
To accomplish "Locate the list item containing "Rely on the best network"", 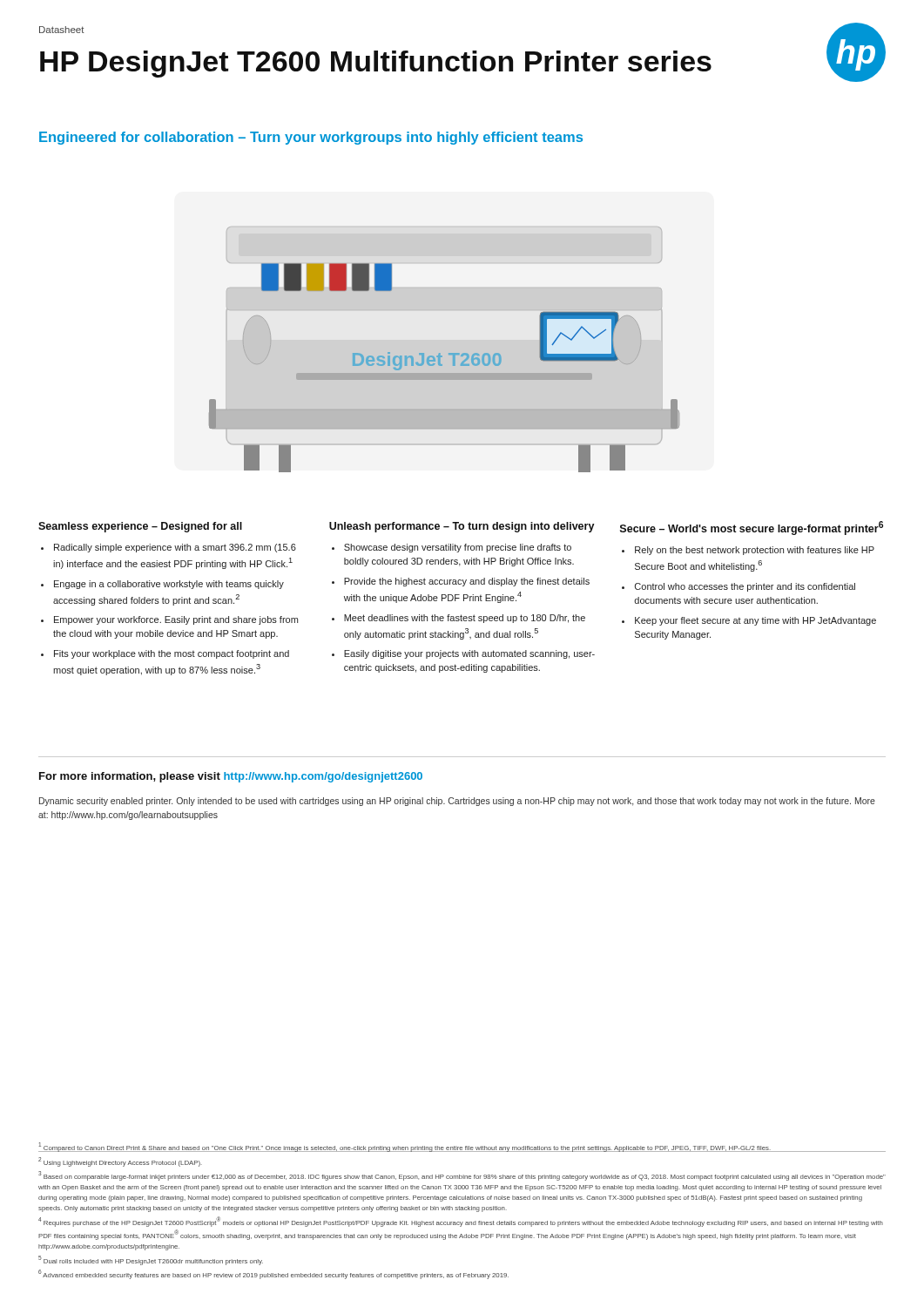I will click(x=754, y=558).
